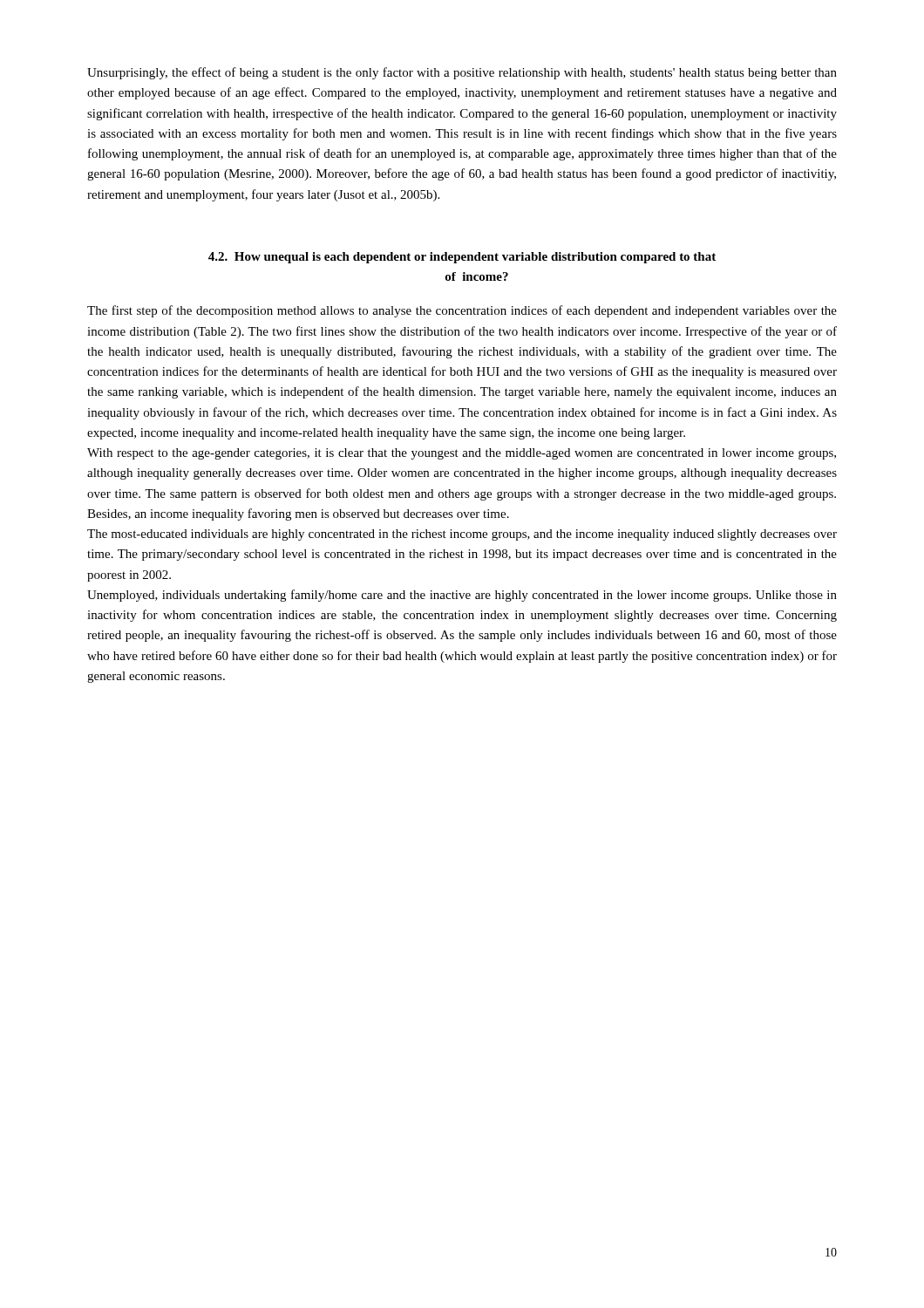Select the text block starting "Unemployed, individuals undertaking family/home care"
The width and height of the screenshot is (924, 1308).
click(462, 635)
